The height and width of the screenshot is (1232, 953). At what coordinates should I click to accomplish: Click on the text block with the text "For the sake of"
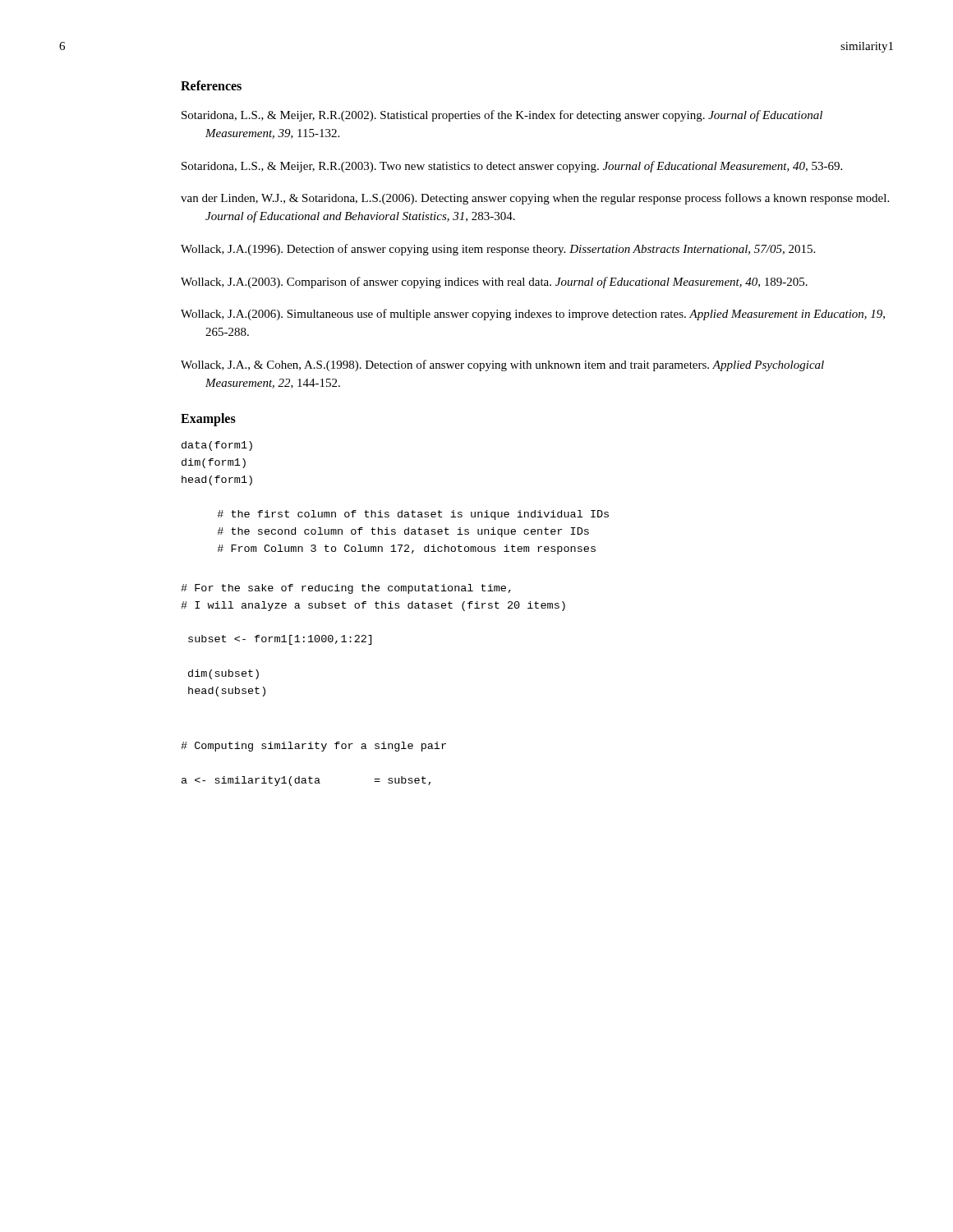[374, 640]
